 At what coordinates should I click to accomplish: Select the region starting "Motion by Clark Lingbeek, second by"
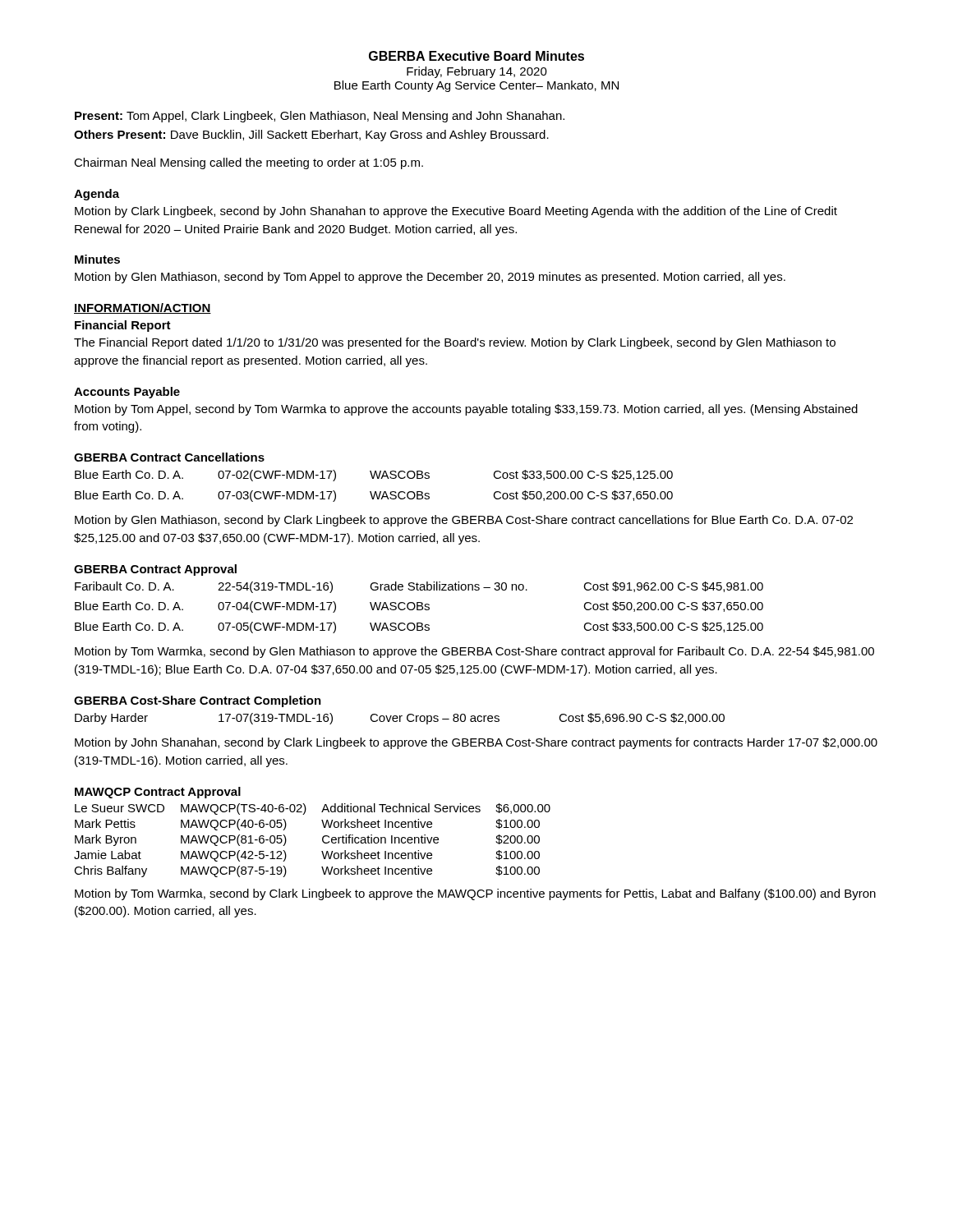click(456, 219)
